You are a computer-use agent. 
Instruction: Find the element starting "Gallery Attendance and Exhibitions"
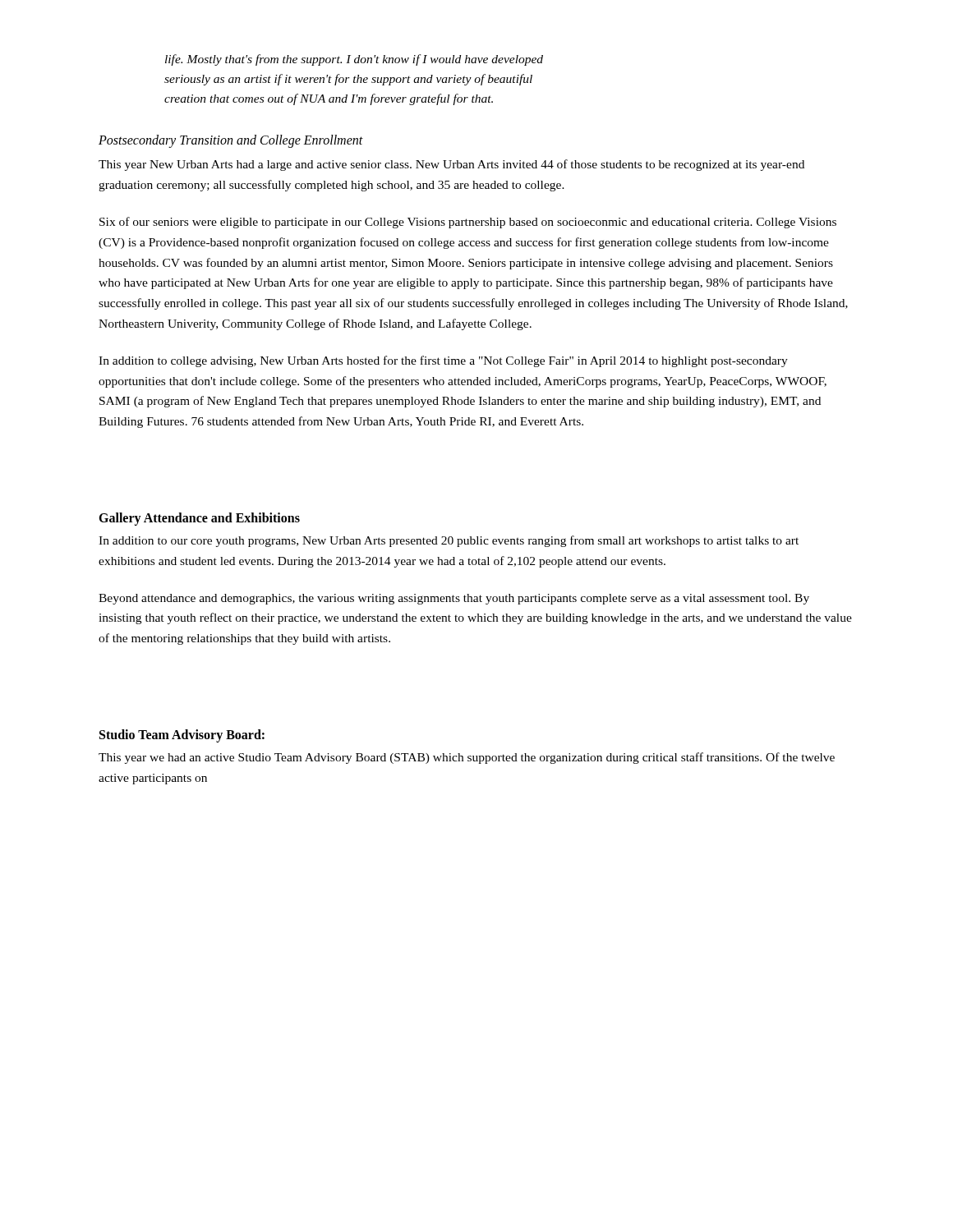(x=199, y=518)
